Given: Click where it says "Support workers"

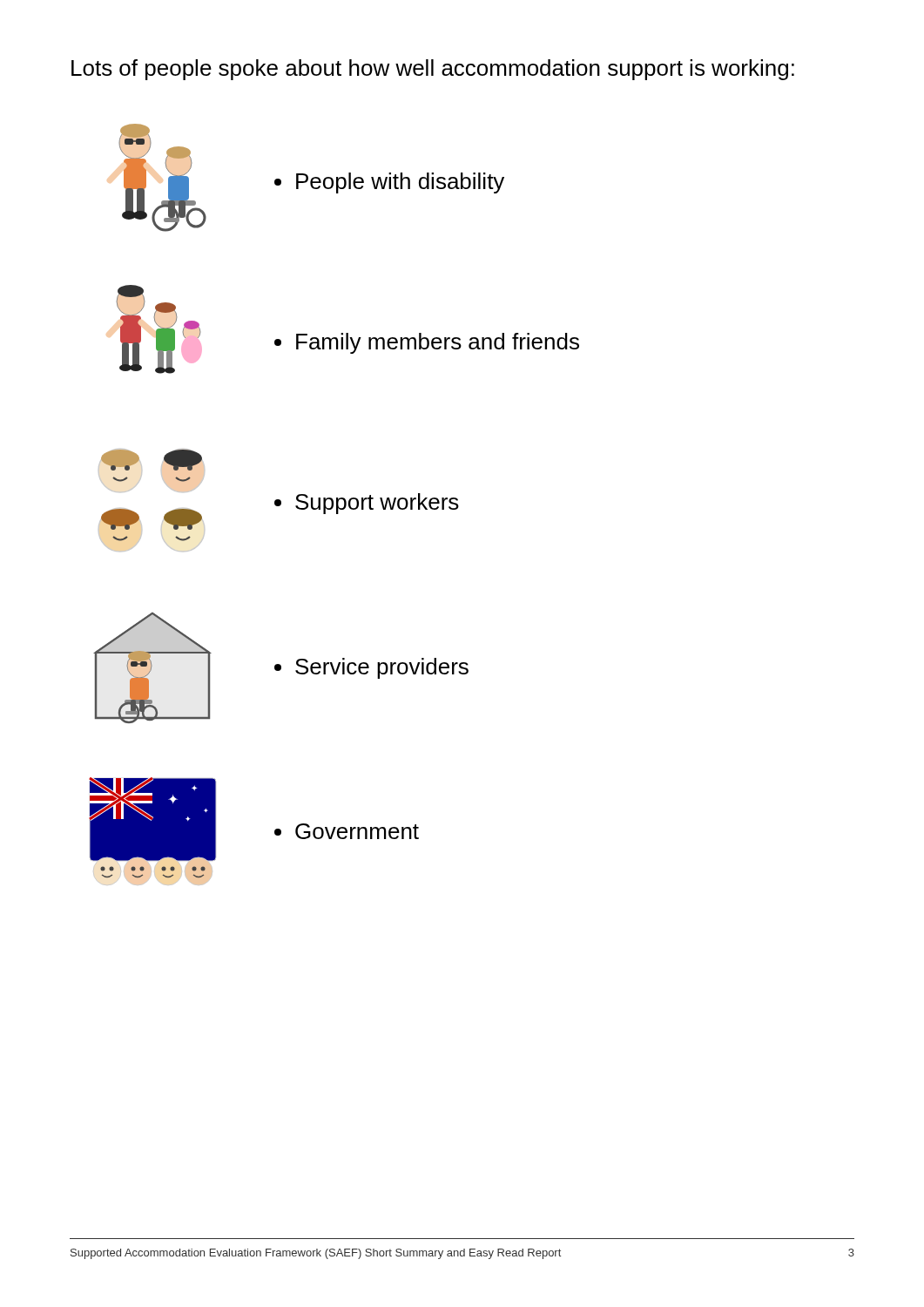Looking at the screenshot, I should click(x=367, y=504).
